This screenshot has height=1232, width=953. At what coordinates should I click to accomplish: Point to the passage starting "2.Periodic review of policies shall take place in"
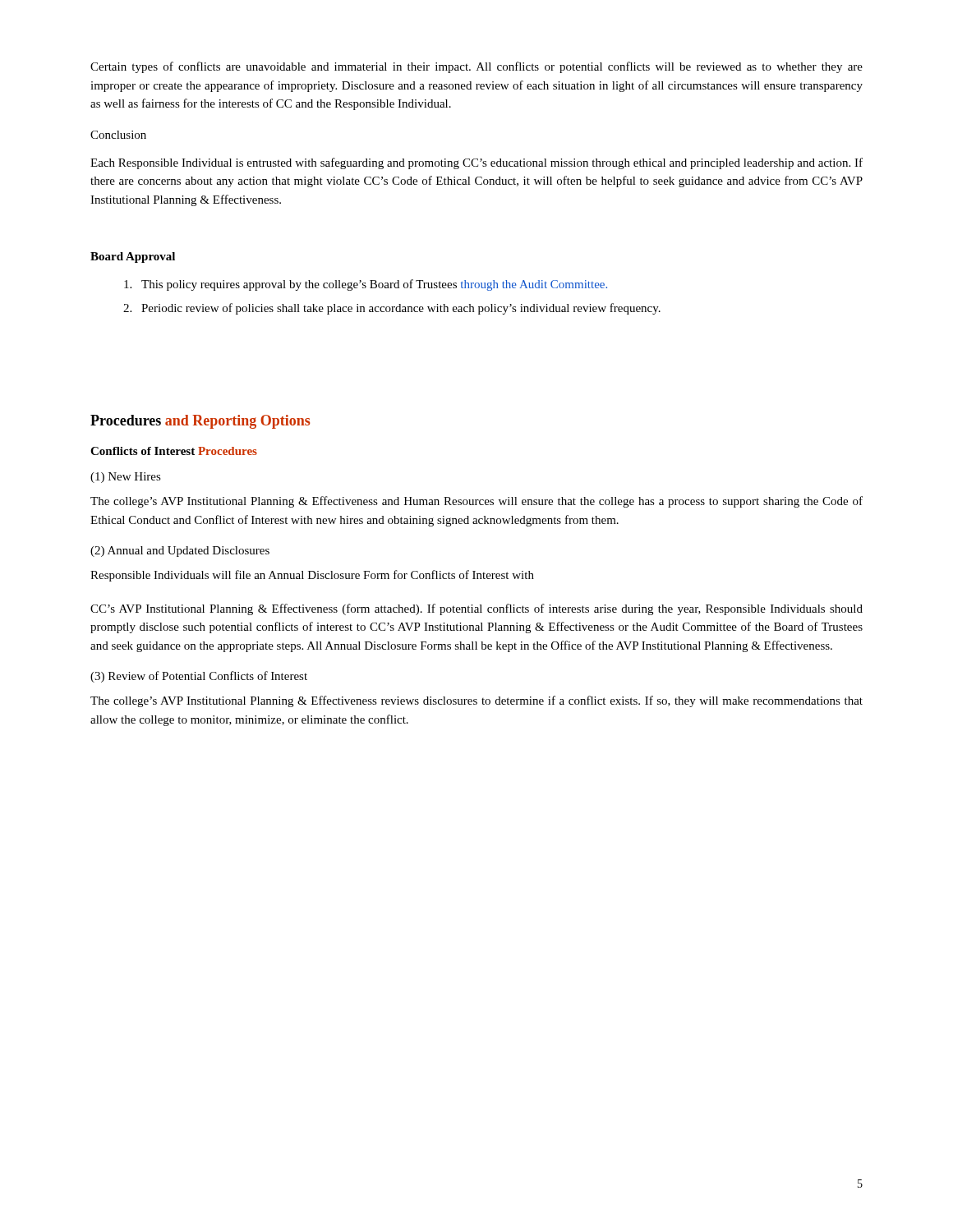click(491, 308)
